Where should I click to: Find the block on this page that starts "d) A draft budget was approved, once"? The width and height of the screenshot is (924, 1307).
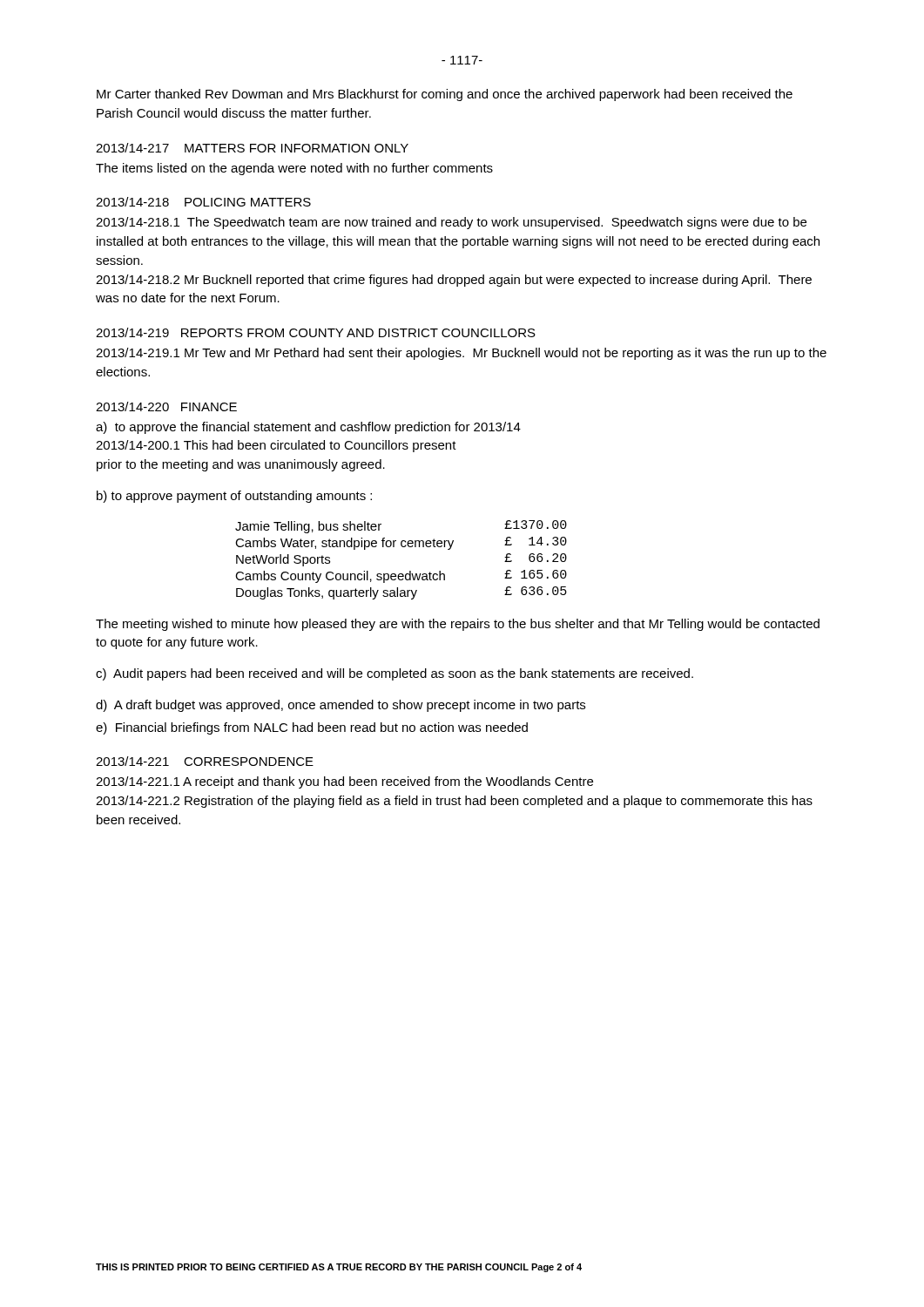341,704
